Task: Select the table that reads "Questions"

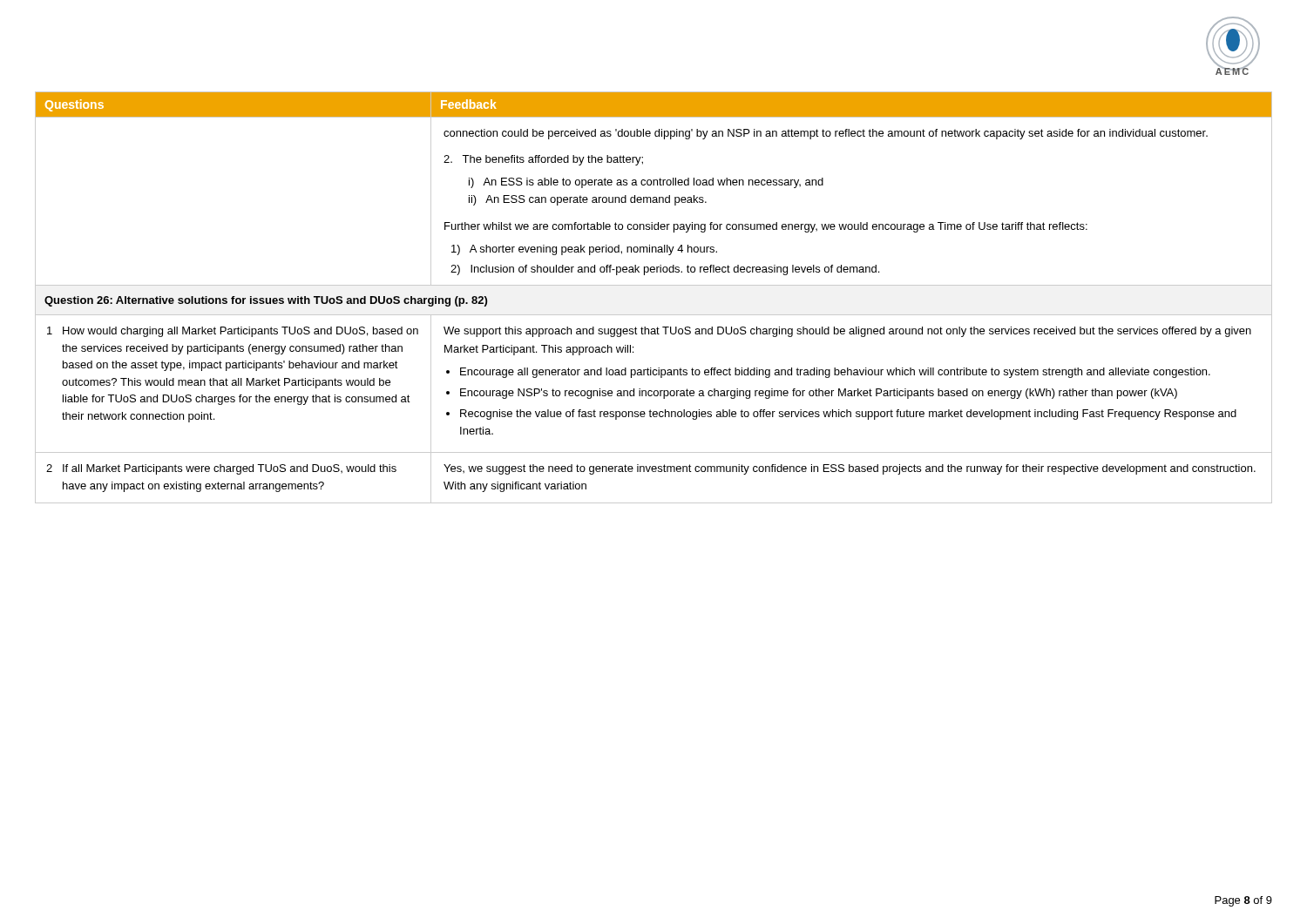Action: tap(654, 297)
